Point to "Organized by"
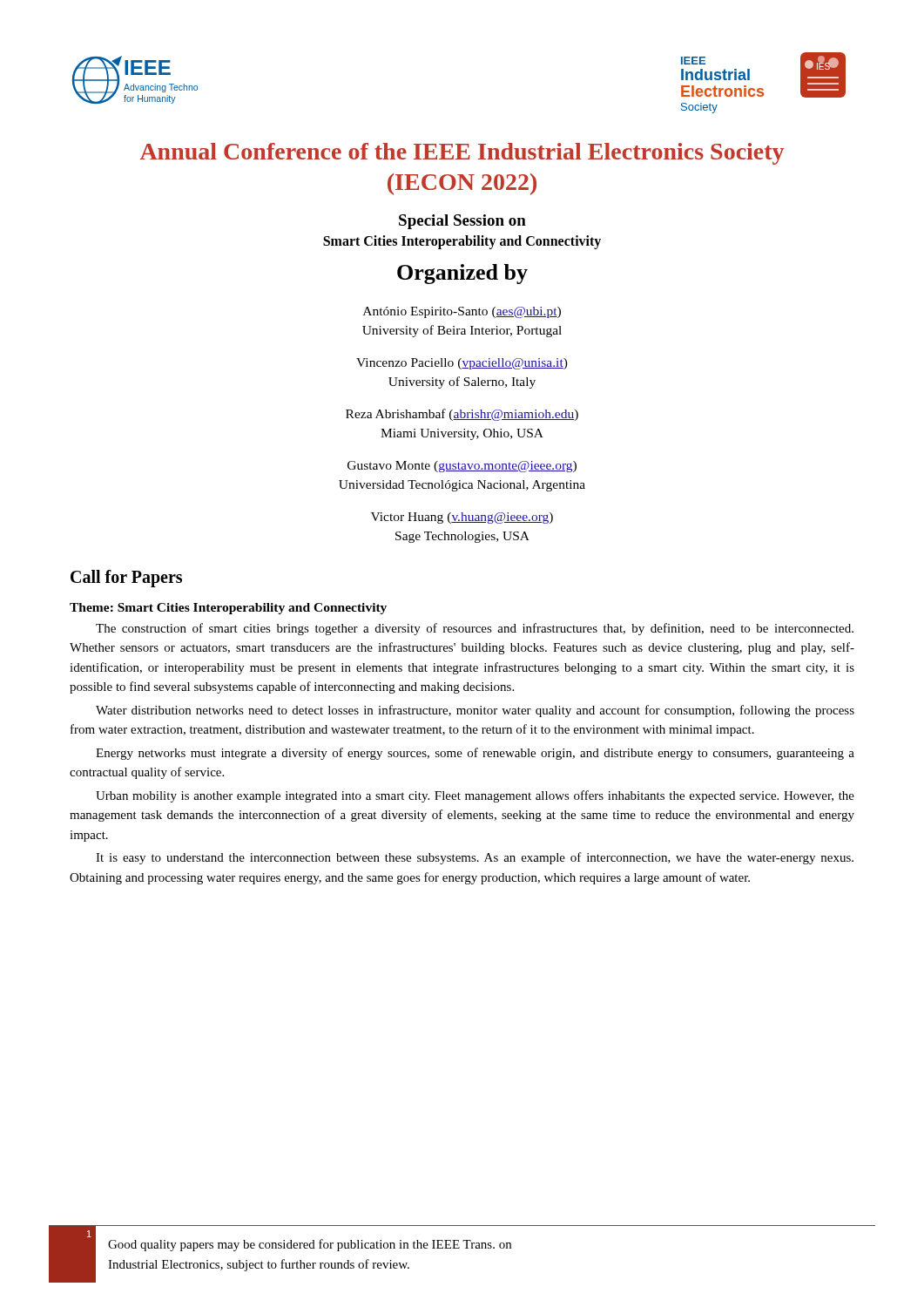 tap(462, 272)
